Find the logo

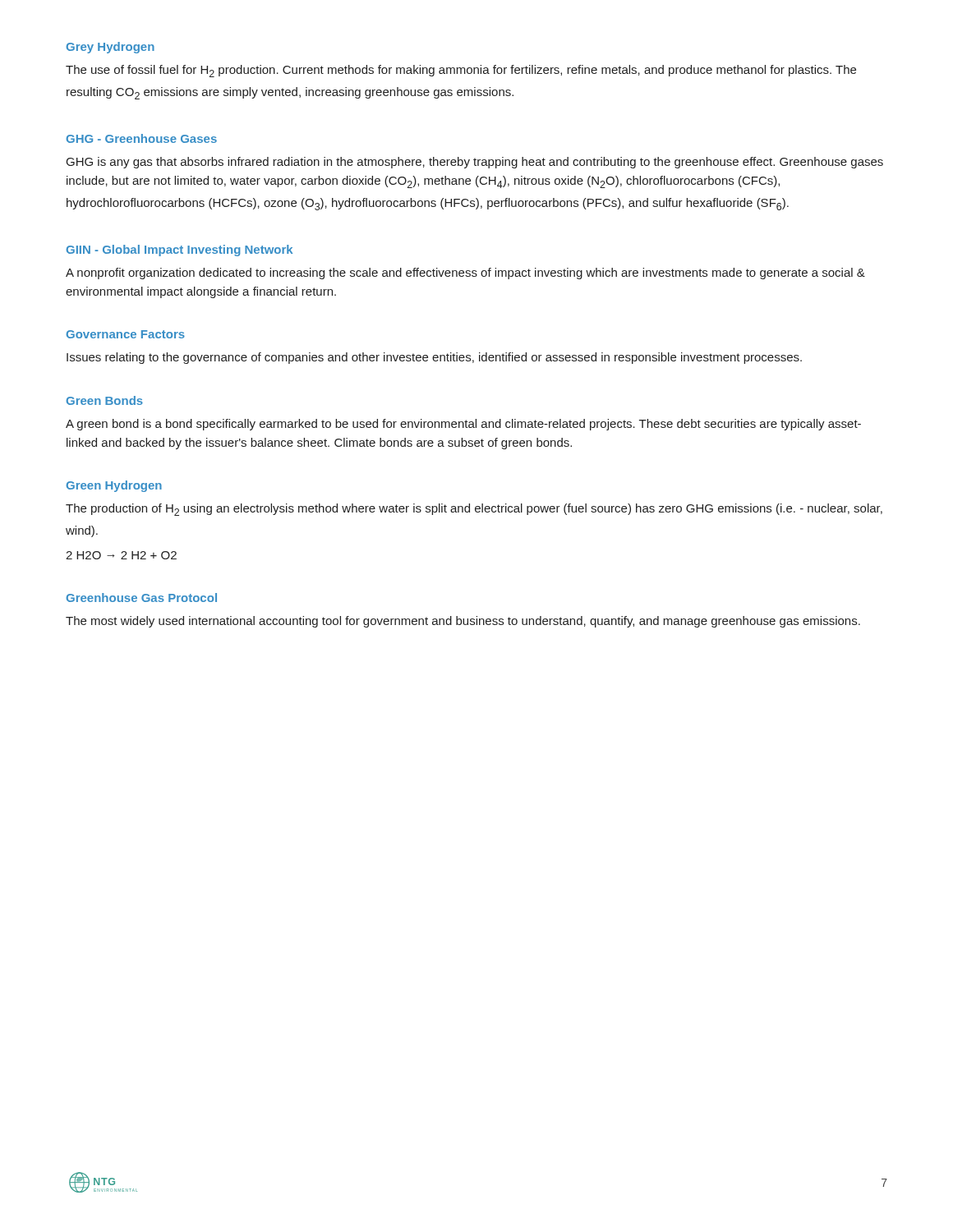[x=103, y=1183]
